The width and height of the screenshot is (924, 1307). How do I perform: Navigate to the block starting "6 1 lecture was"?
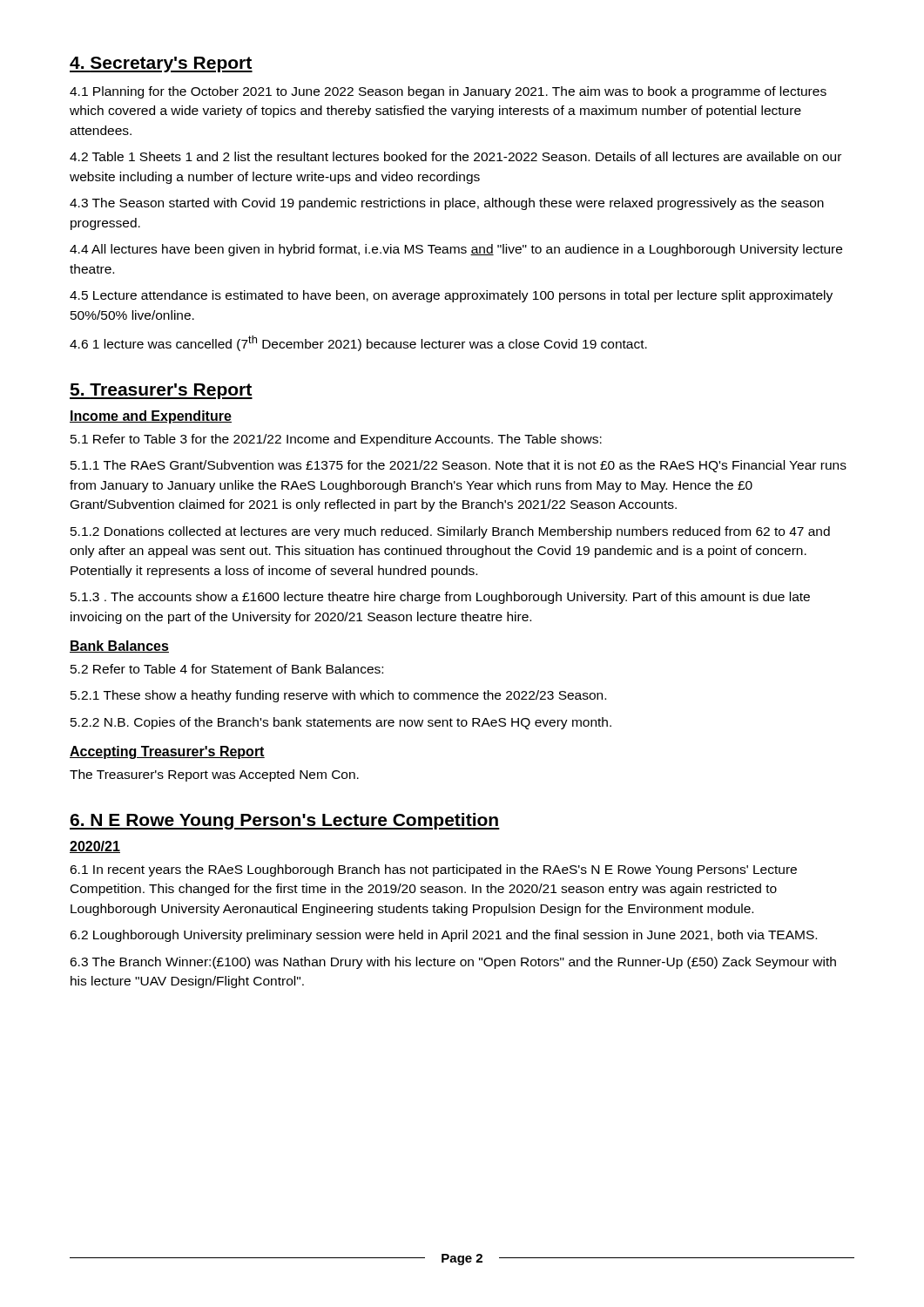(x=462, y=343)
